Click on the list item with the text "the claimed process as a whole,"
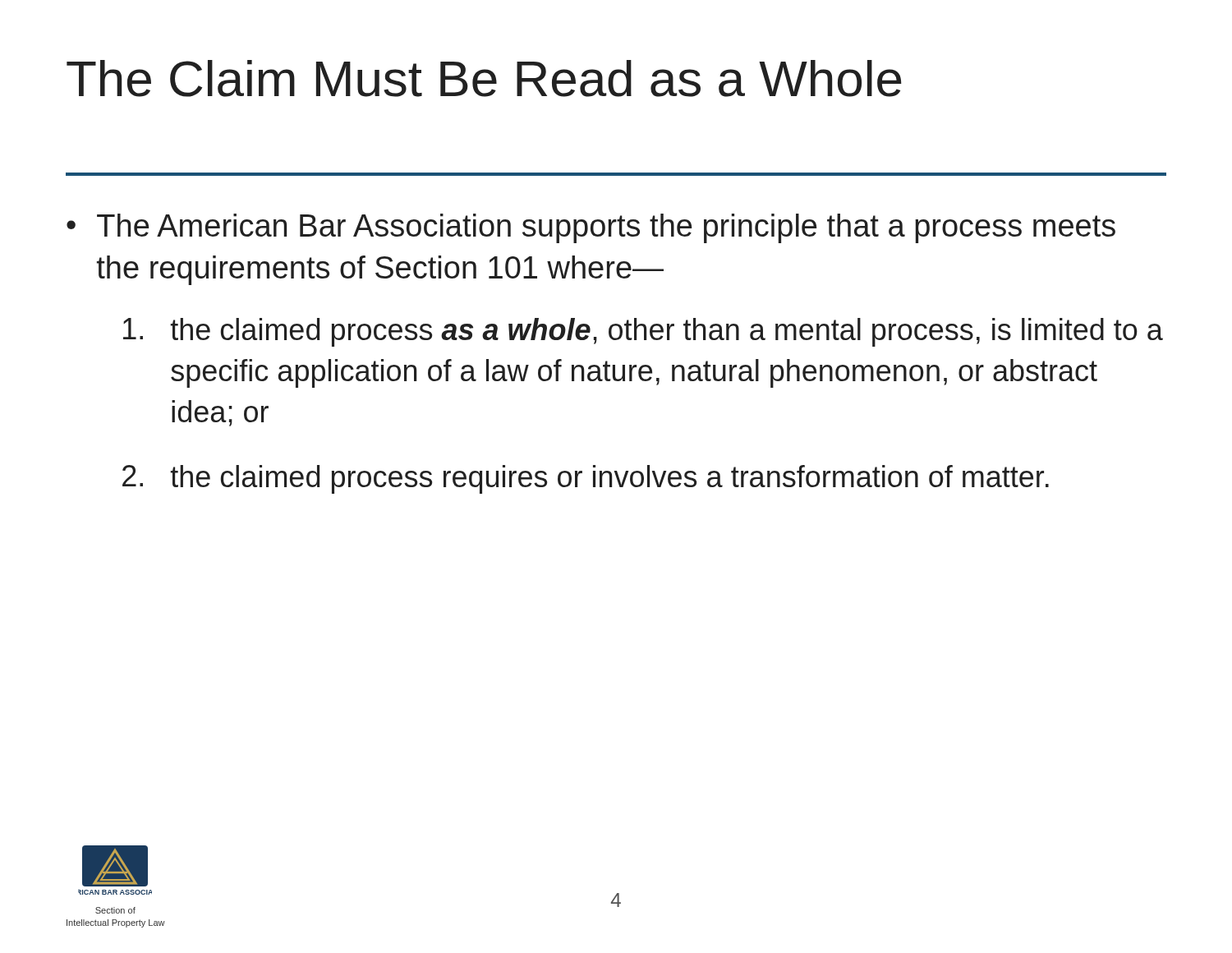1232x953 pixels. [x=644, y=371]
